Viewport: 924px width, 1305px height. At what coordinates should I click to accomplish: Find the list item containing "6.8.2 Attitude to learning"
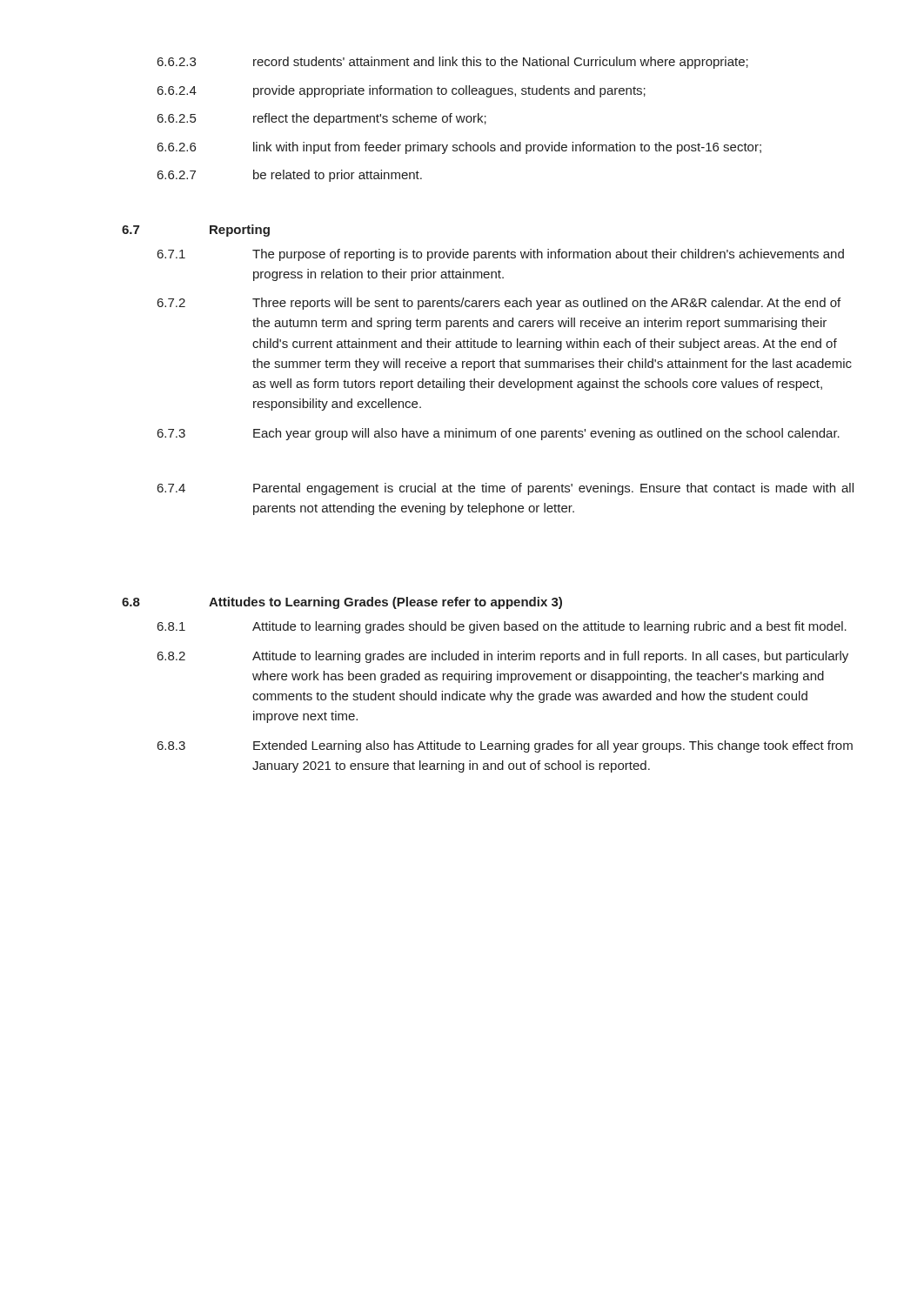coord(462,686)
